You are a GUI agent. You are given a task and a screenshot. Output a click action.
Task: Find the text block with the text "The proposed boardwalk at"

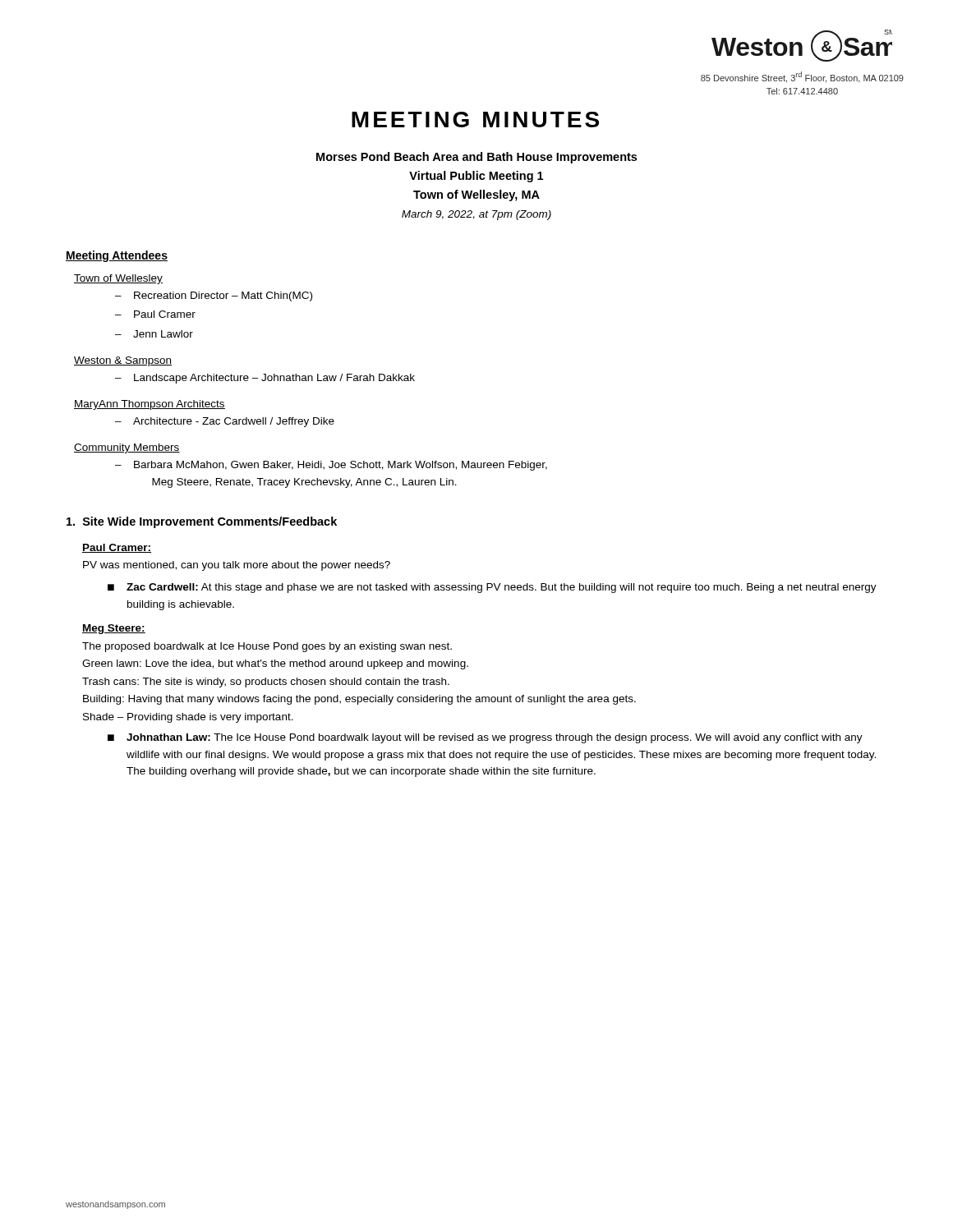(359, 681)
